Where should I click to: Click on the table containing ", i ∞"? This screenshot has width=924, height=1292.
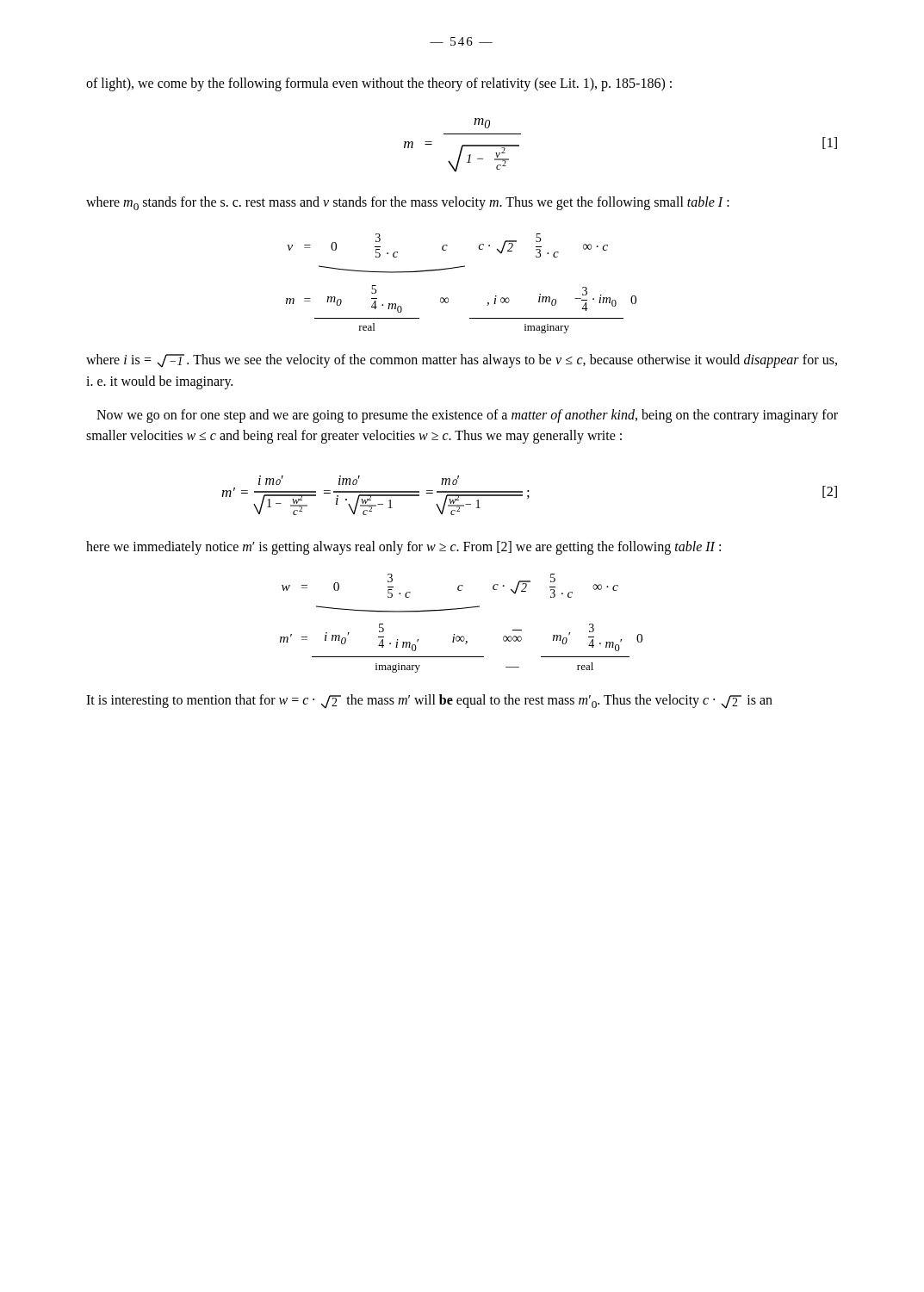pyautogui.click(x=462, y=282)
